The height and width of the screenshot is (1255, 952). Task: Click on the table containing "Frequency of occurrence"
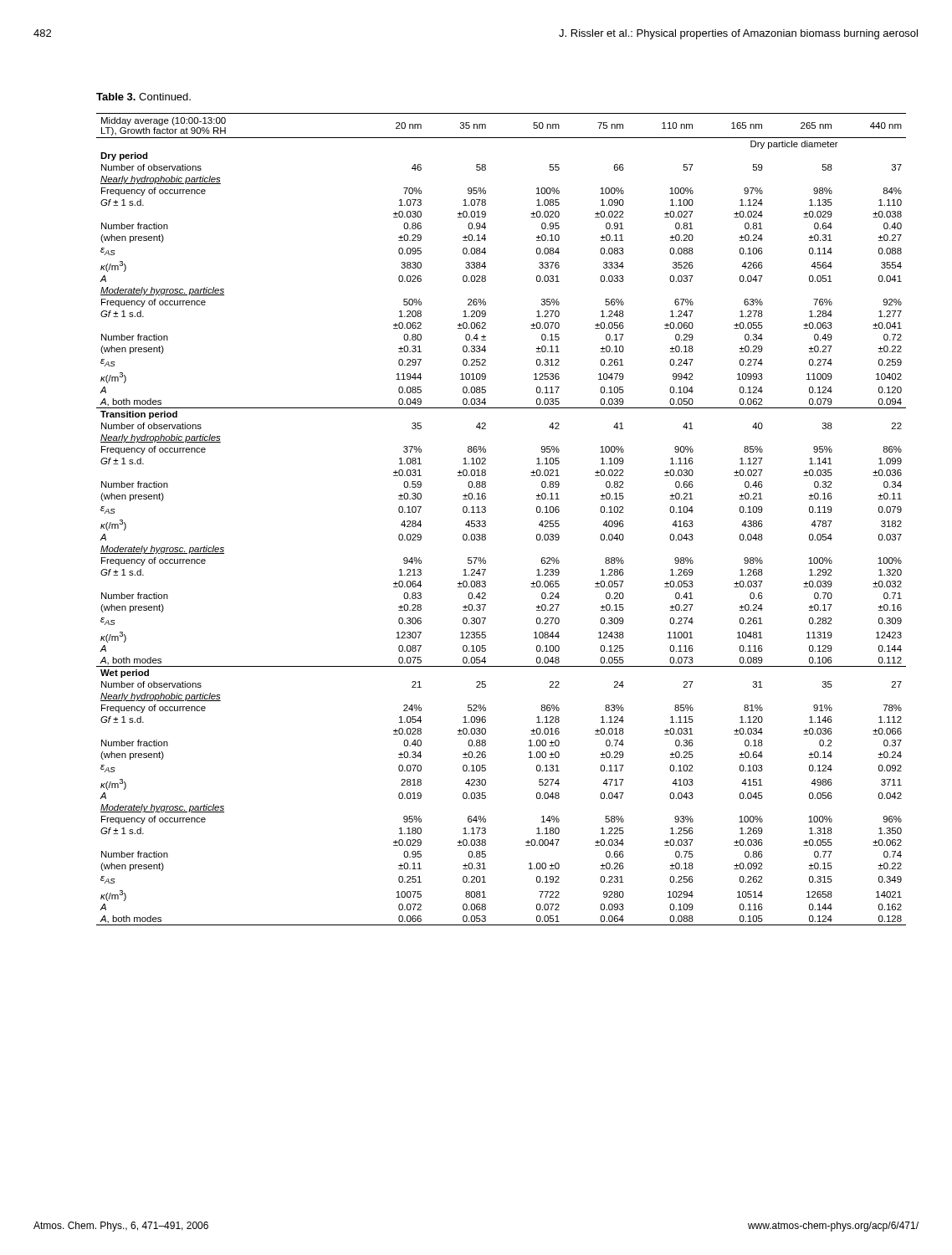(x=501, y=519)
